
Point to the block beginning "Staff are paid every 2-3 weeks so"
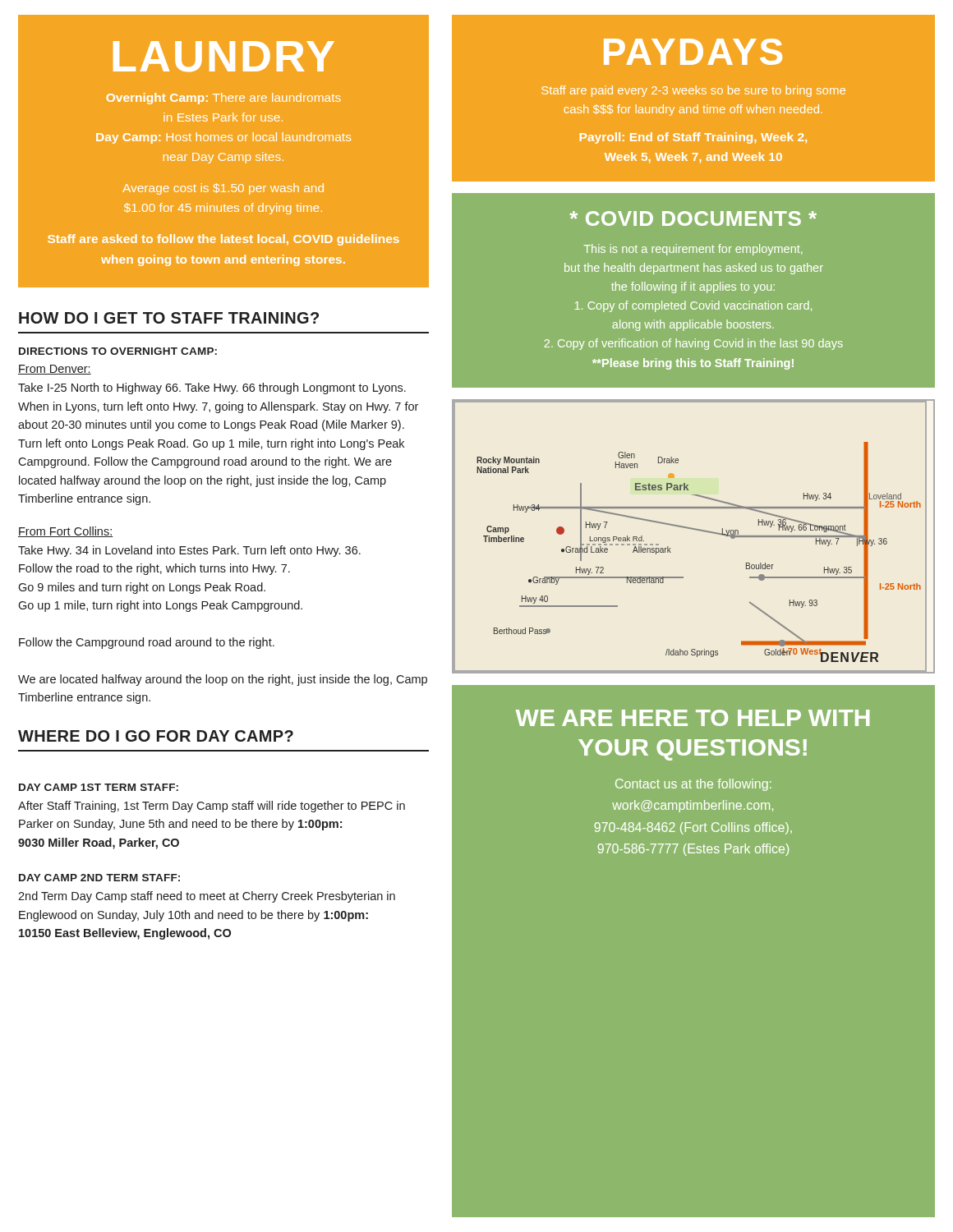click(x=693, y=99)
